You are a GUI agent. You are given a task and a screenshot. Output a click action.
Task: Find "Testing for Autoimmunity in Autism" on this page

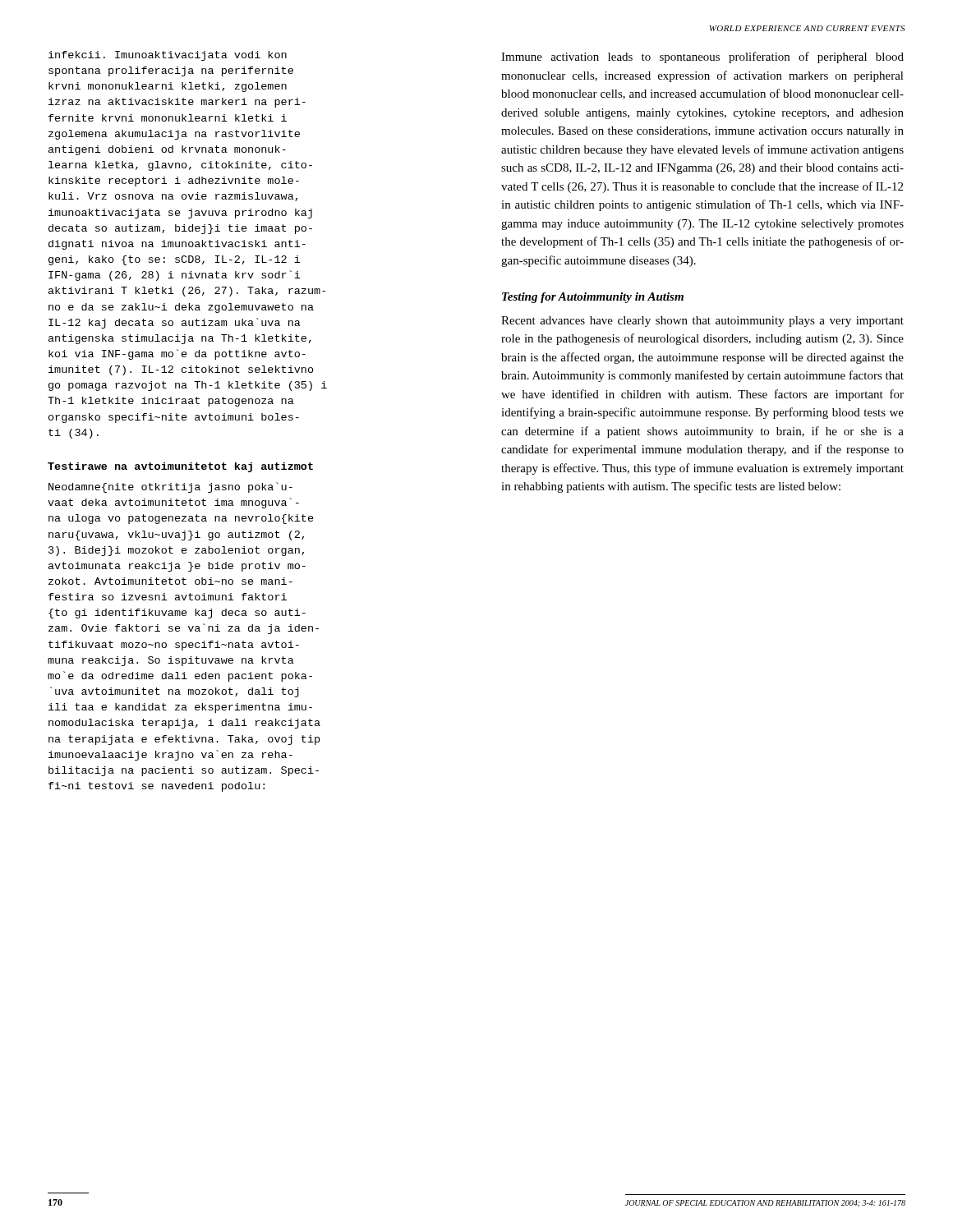[593, 296]
